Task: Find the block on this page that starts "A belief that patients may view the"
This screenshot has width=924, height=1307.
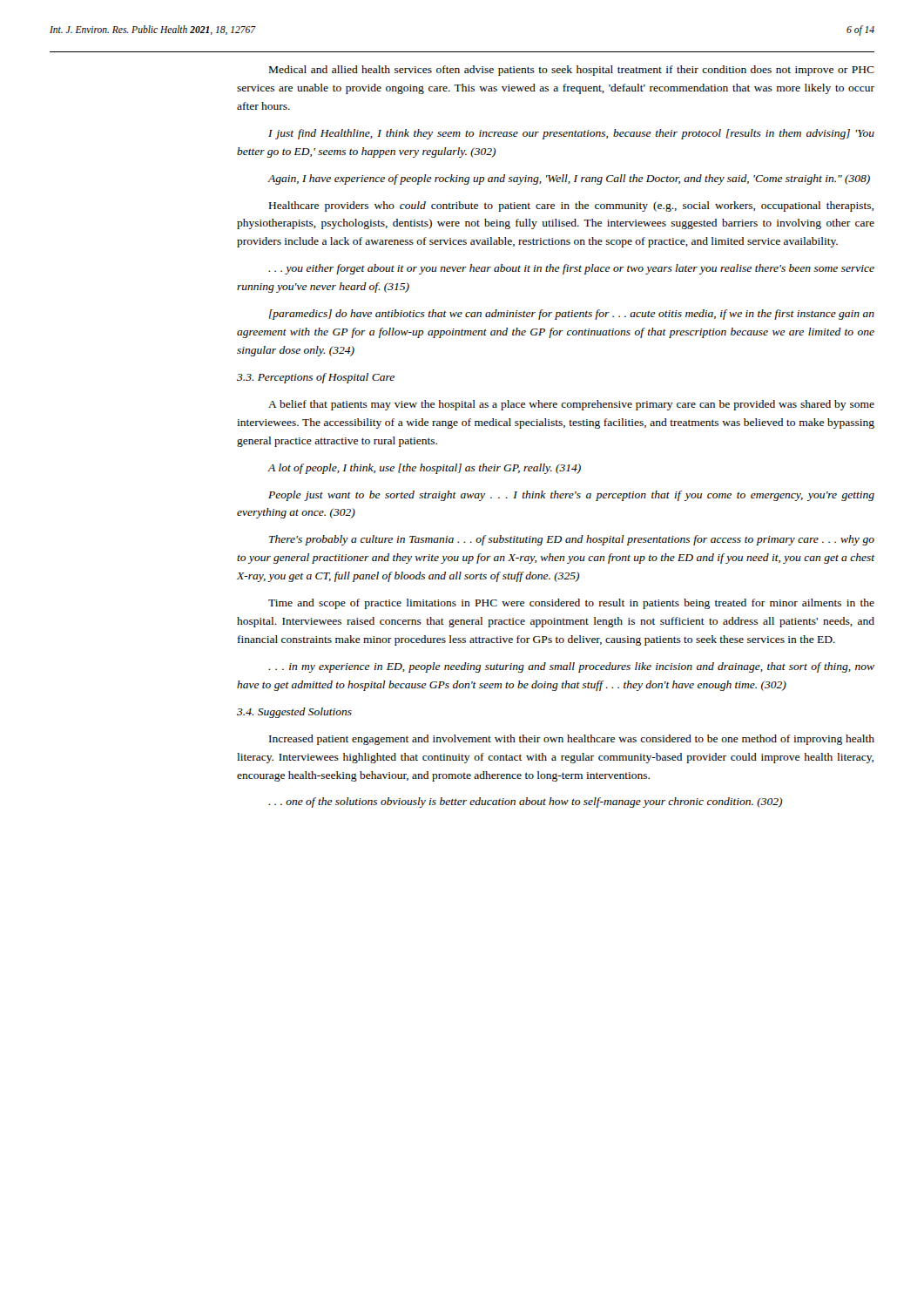Action: tap(556, 423)
